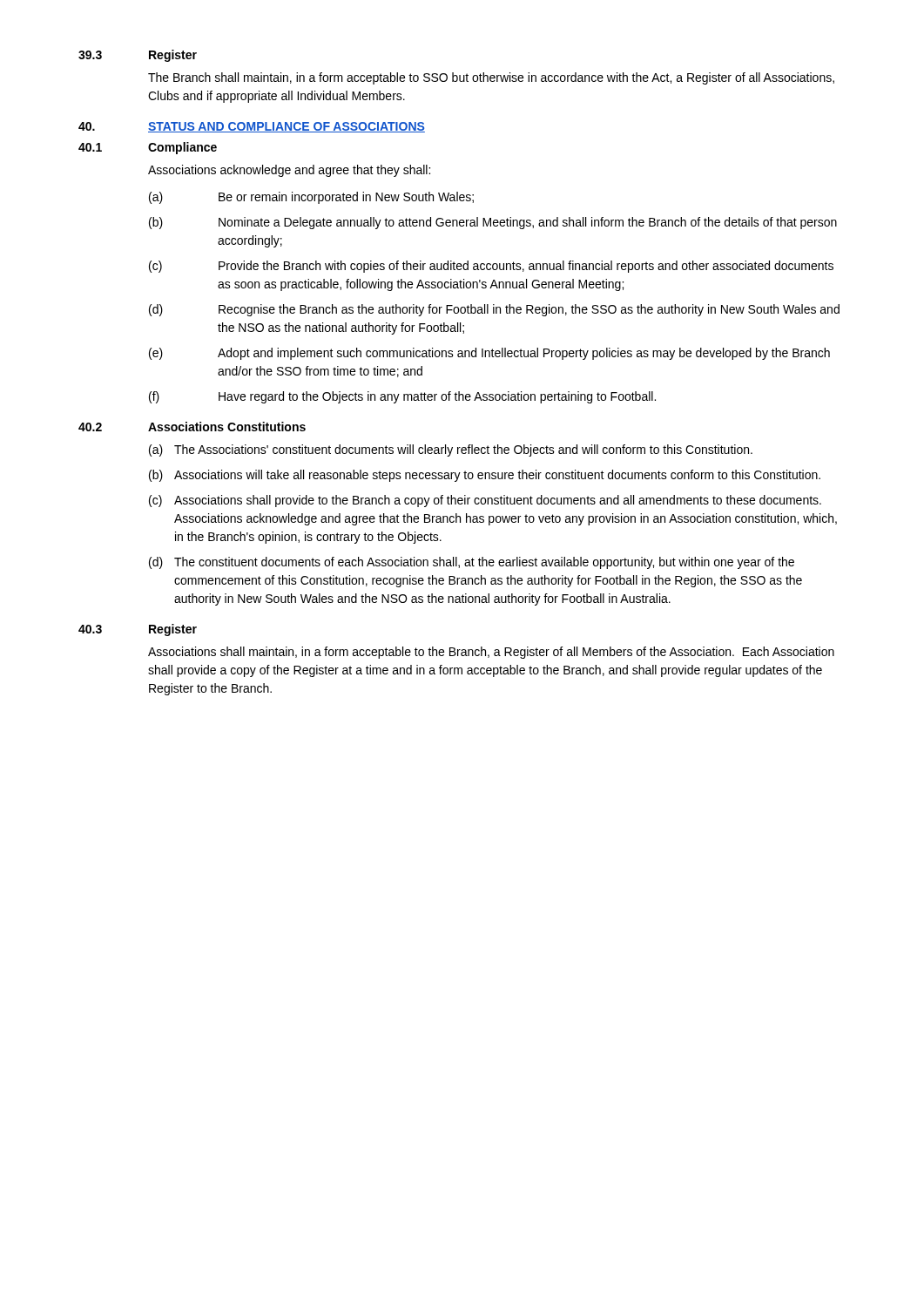Locate the block of text that opens with "(f) Have regard"

pos(497,397)
